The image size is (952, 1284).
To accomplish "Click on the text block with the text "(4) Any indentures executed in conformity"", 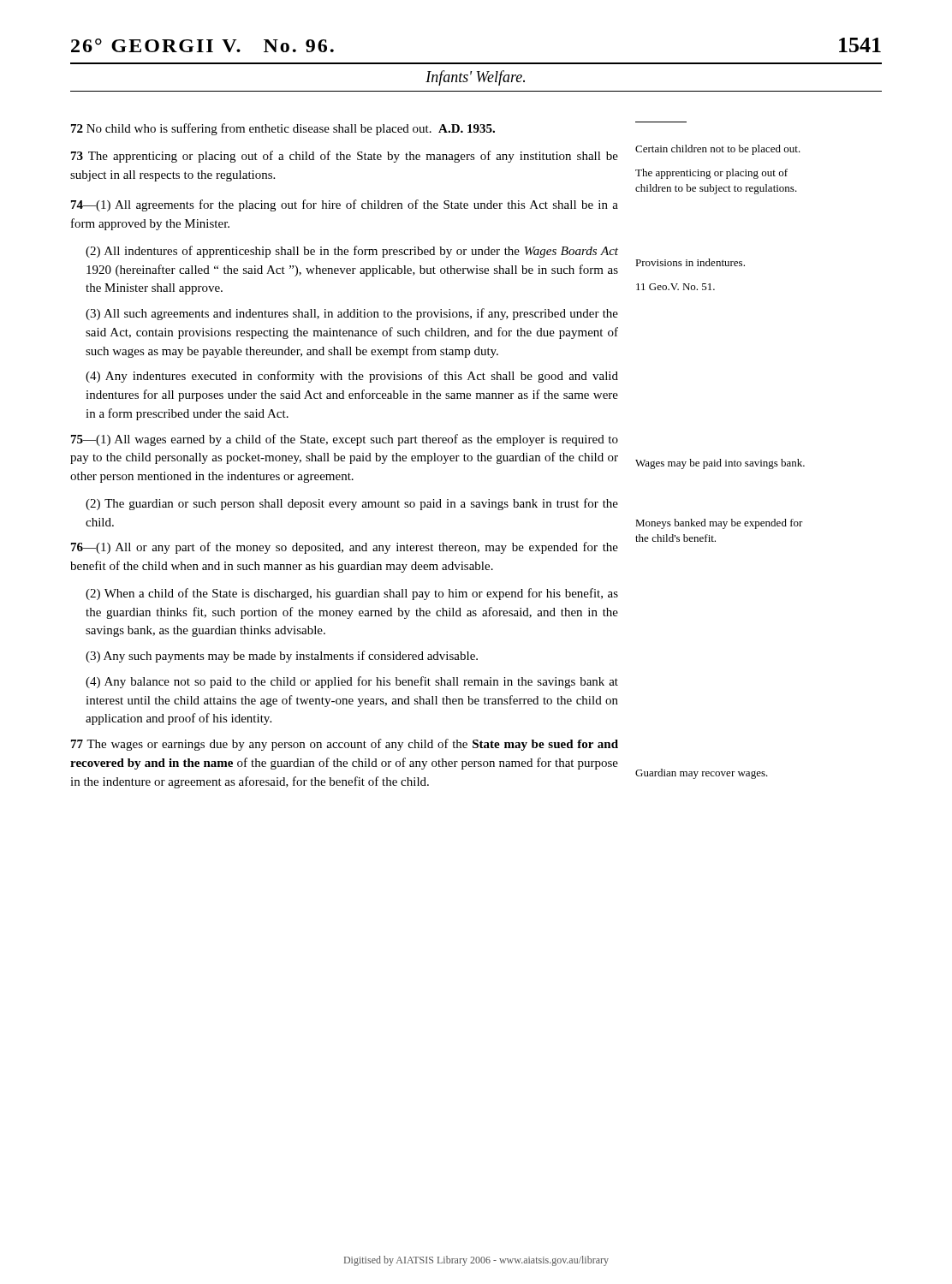I will 352,395.
